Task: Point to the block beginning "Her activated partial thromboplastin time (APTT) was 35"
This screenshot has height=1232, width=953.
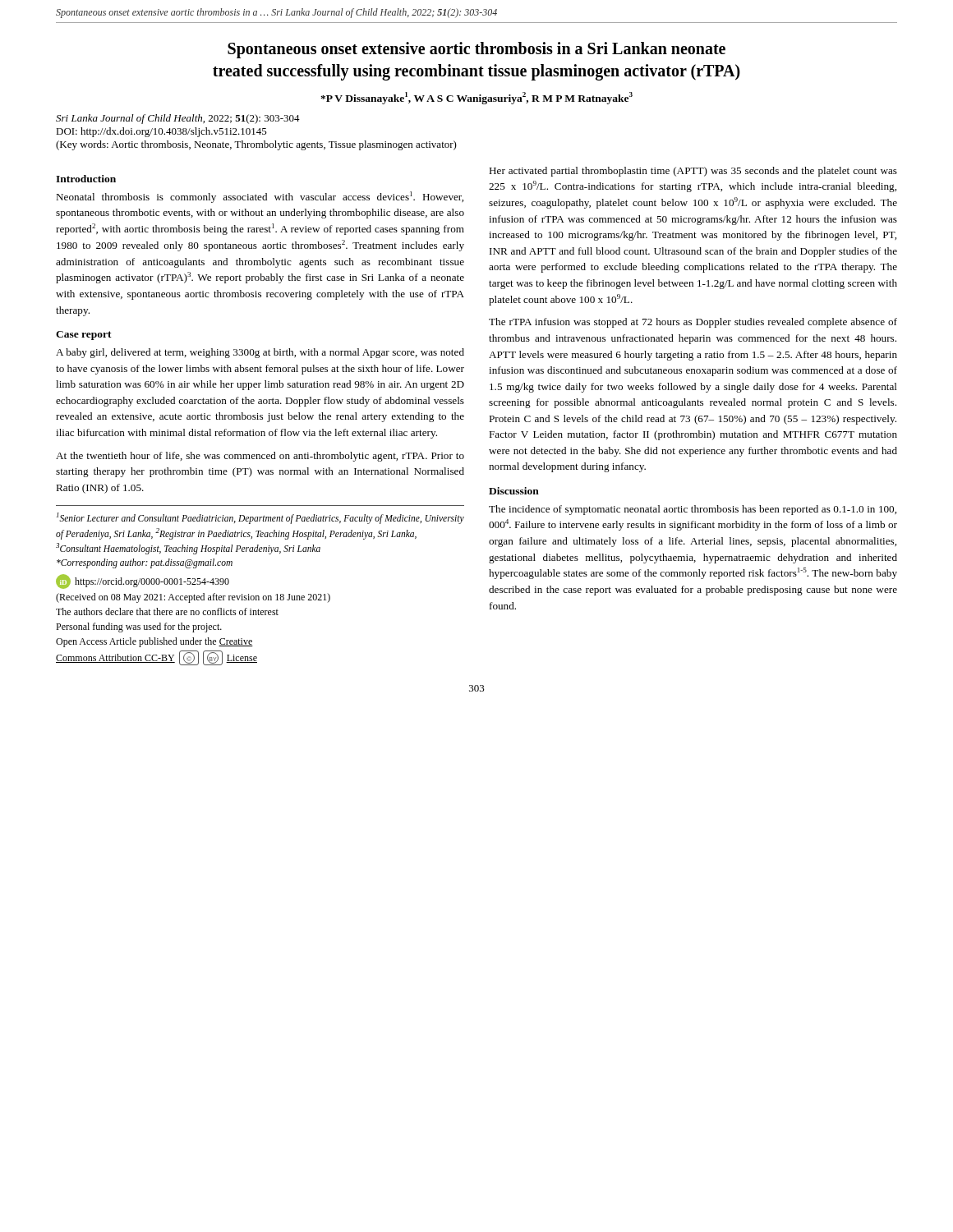Action: 693,235
